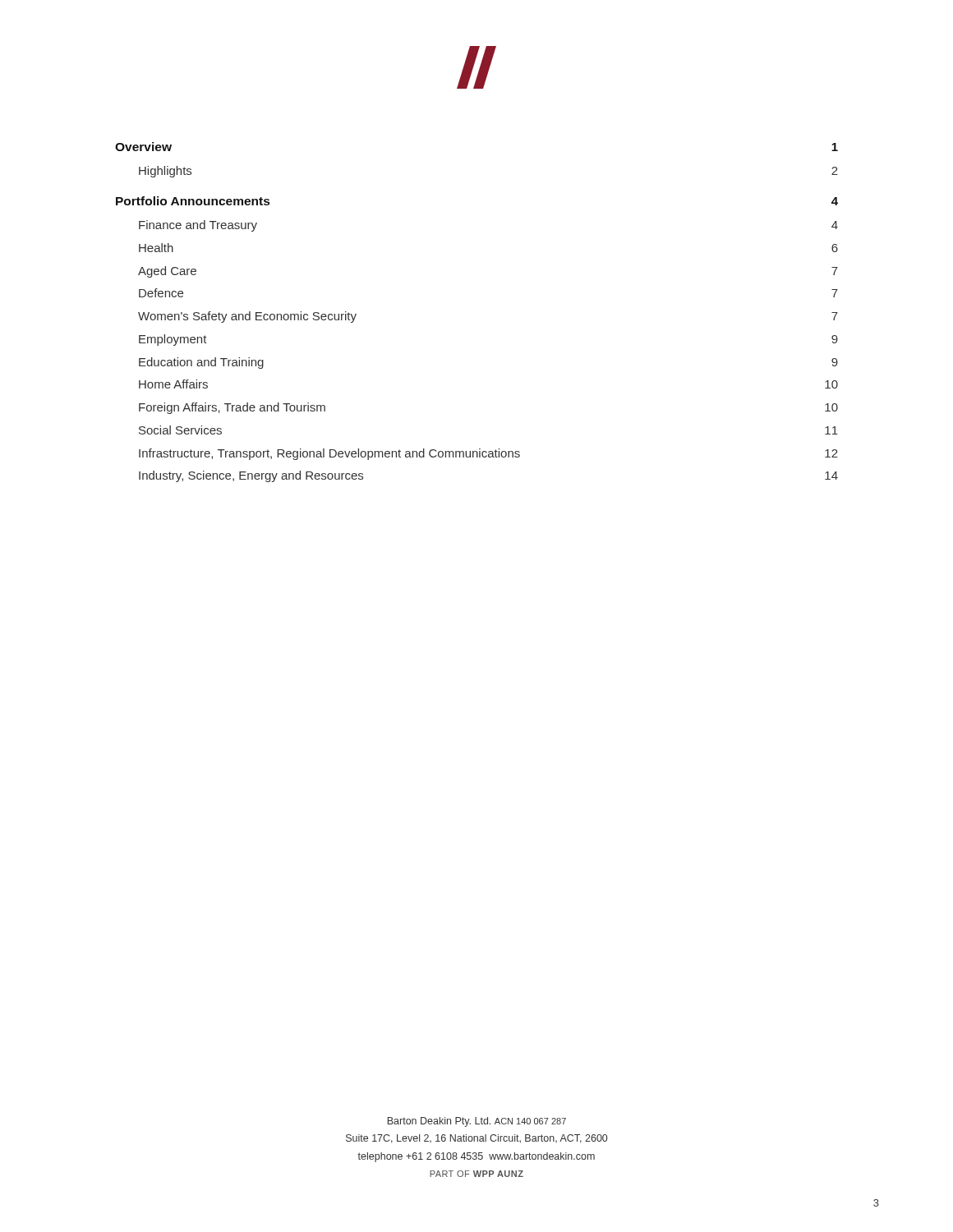Find the logo

[x=476, y=69]
